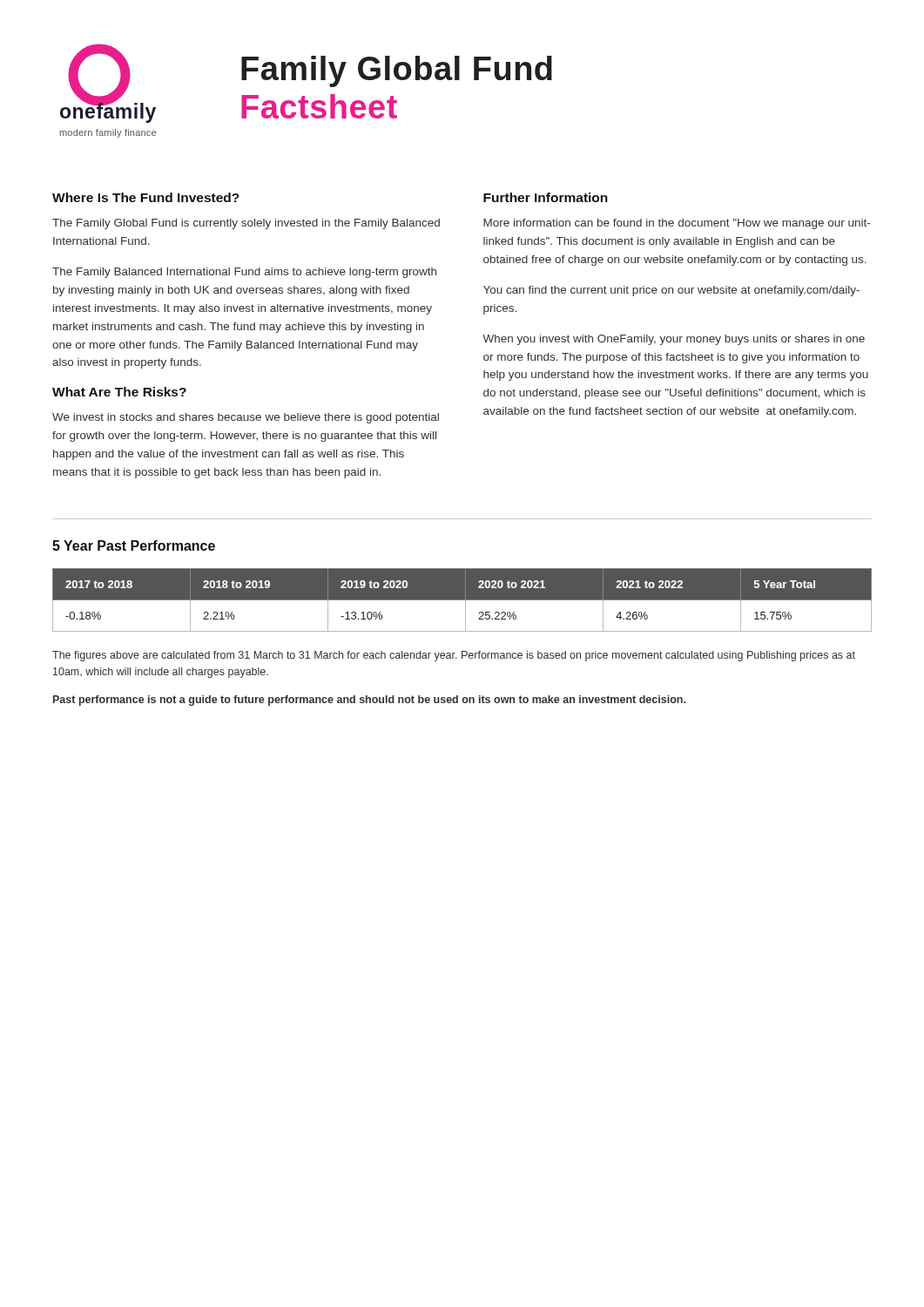This screenshot has width=924, height=1307.
Task: Find the table that mentions "2017 to 2018"
Action: (x=462, y=600)
